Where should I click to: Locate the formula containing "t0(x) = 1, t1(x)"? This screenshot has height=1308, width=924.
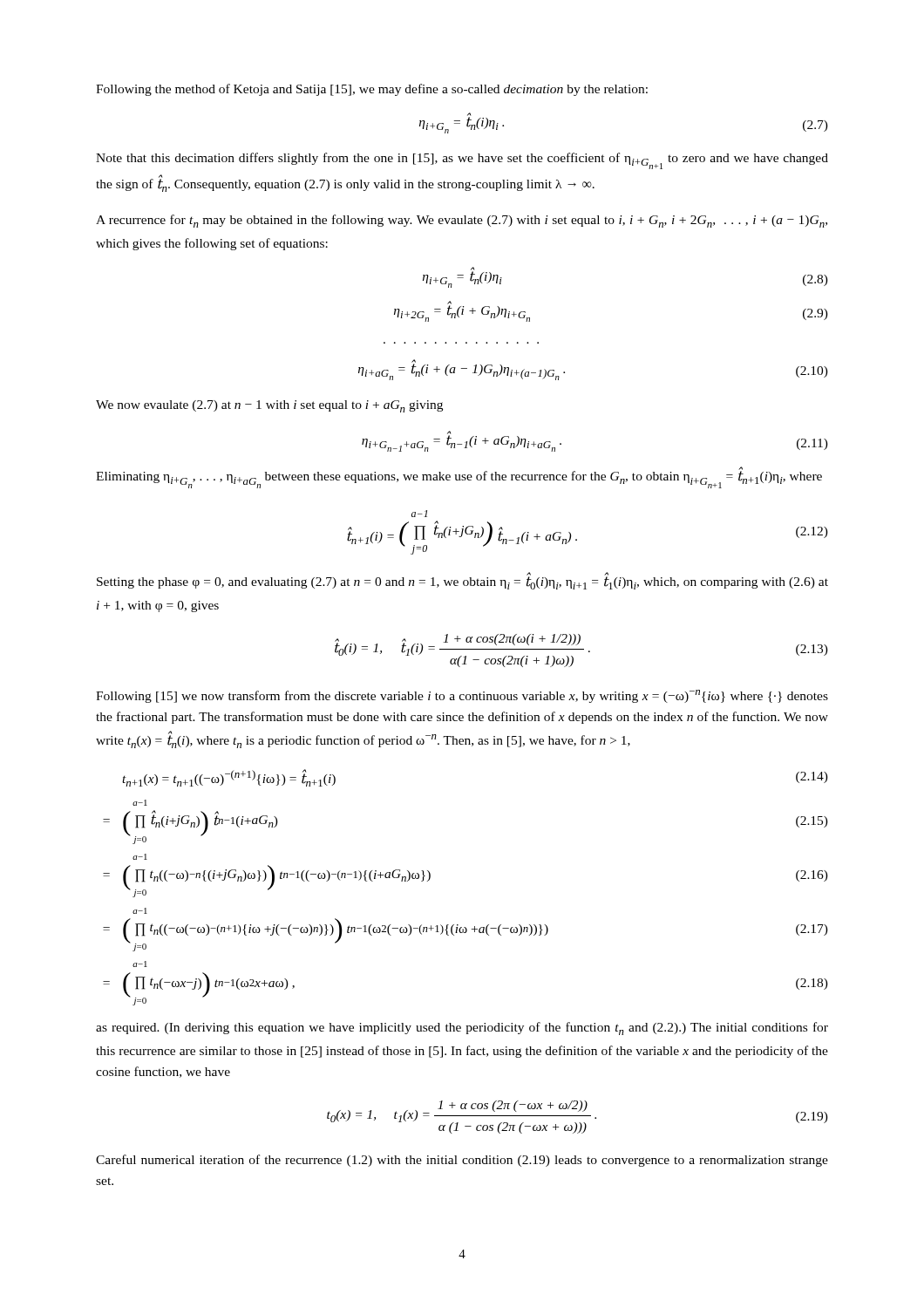(577, 1116)
